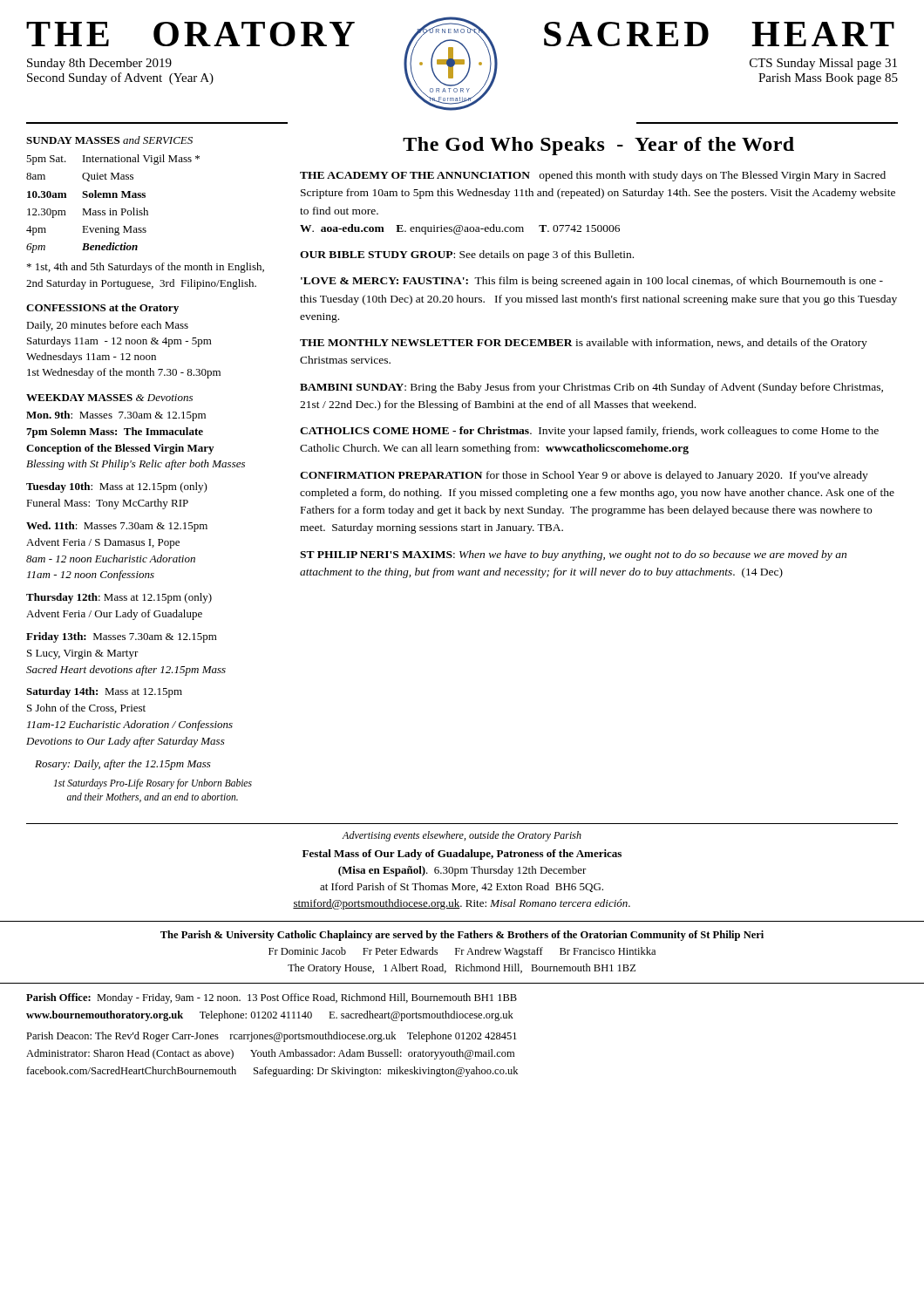The width and height of the screenshot is (924, 1308).
Task: Point to the block beginning "'LOVE & MERCY: FAUSTINA':"
Action: tap(599, 298)
